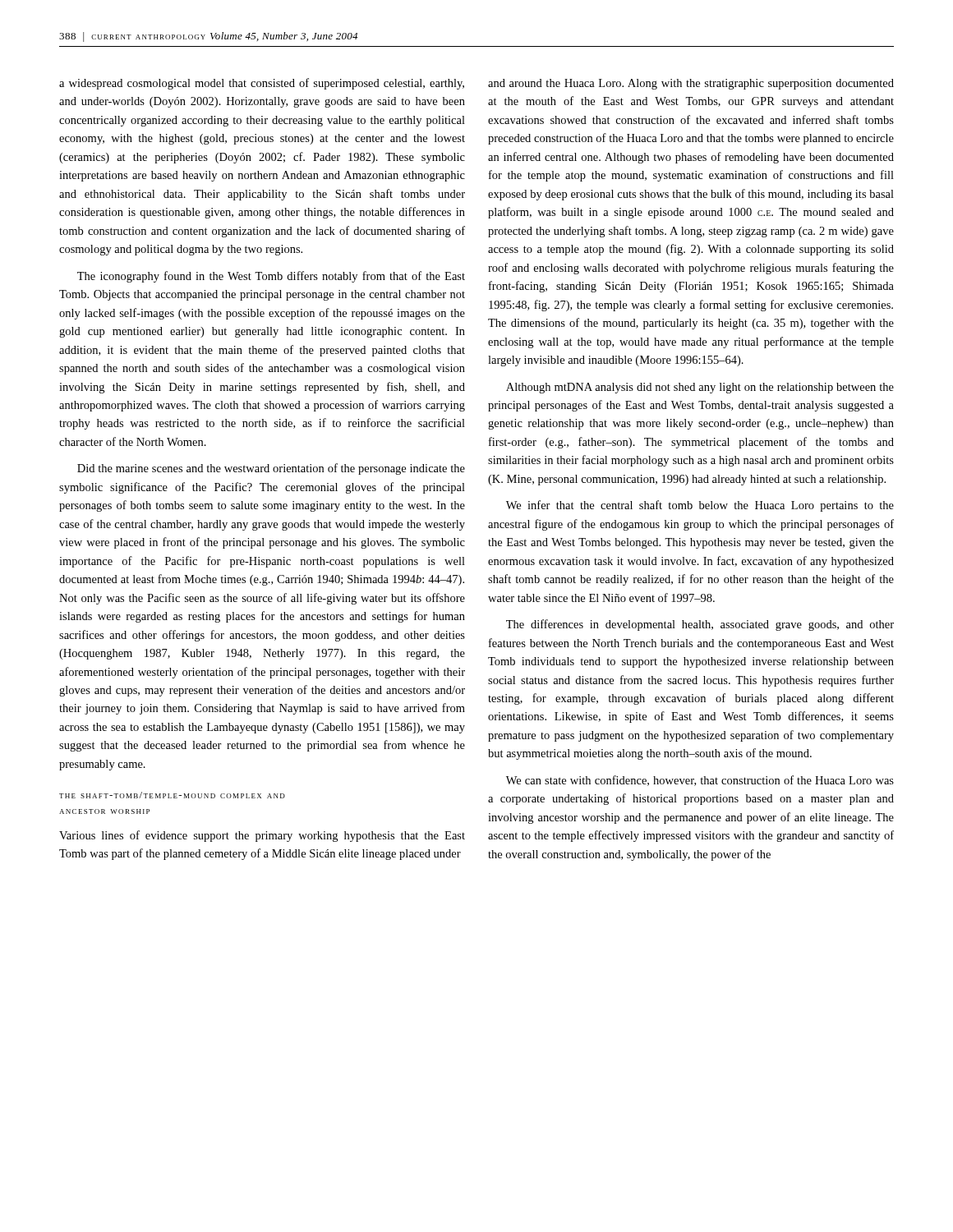Select the passage starting "The differences in developmental health, associated grave goods,"
The height and width of the screenshot is (1232, 953).
(x=691, y=689)
